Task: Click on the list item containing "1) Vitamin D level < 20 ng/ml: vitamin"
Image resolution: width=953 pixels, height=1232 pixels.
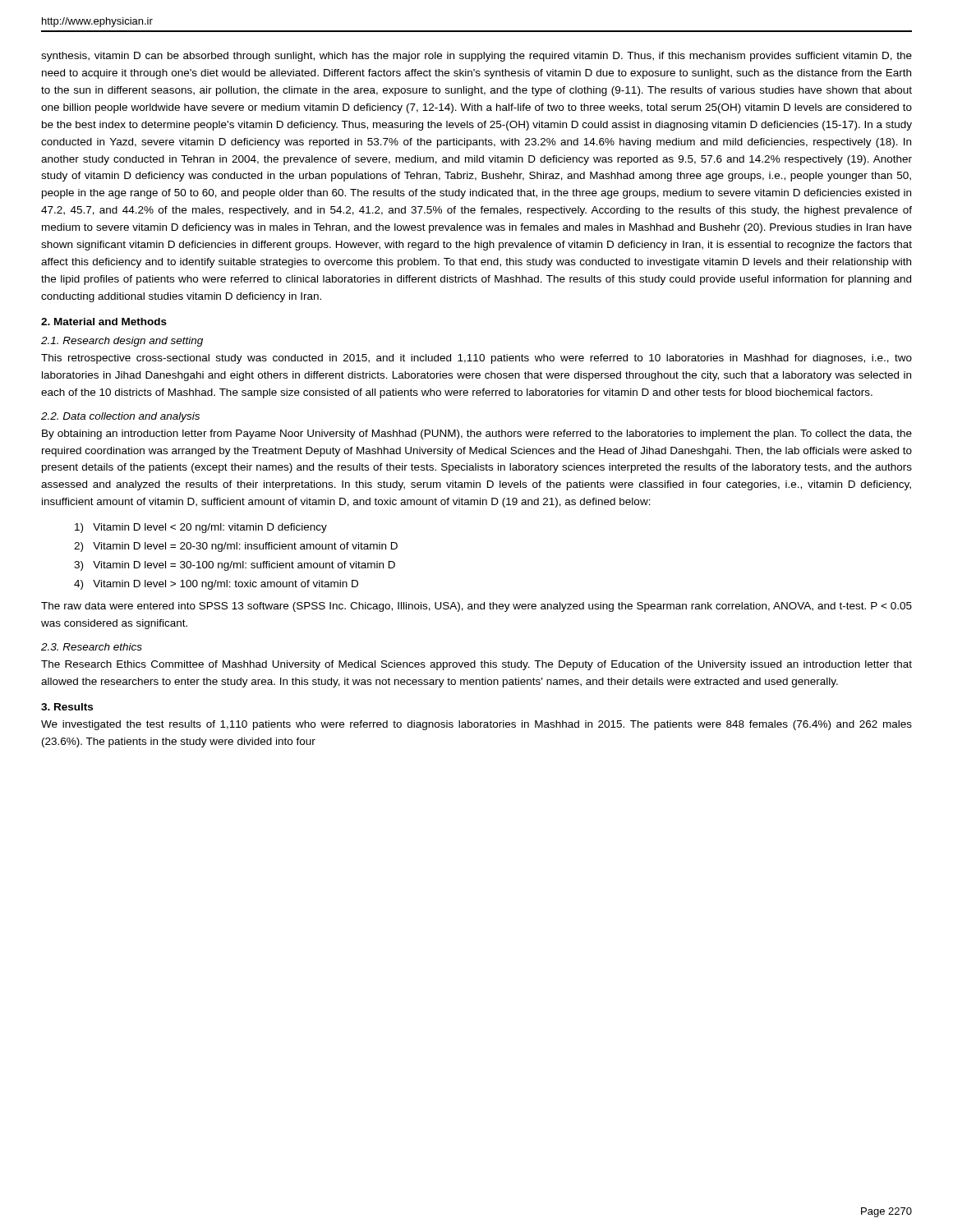Action: click(200, 527)
